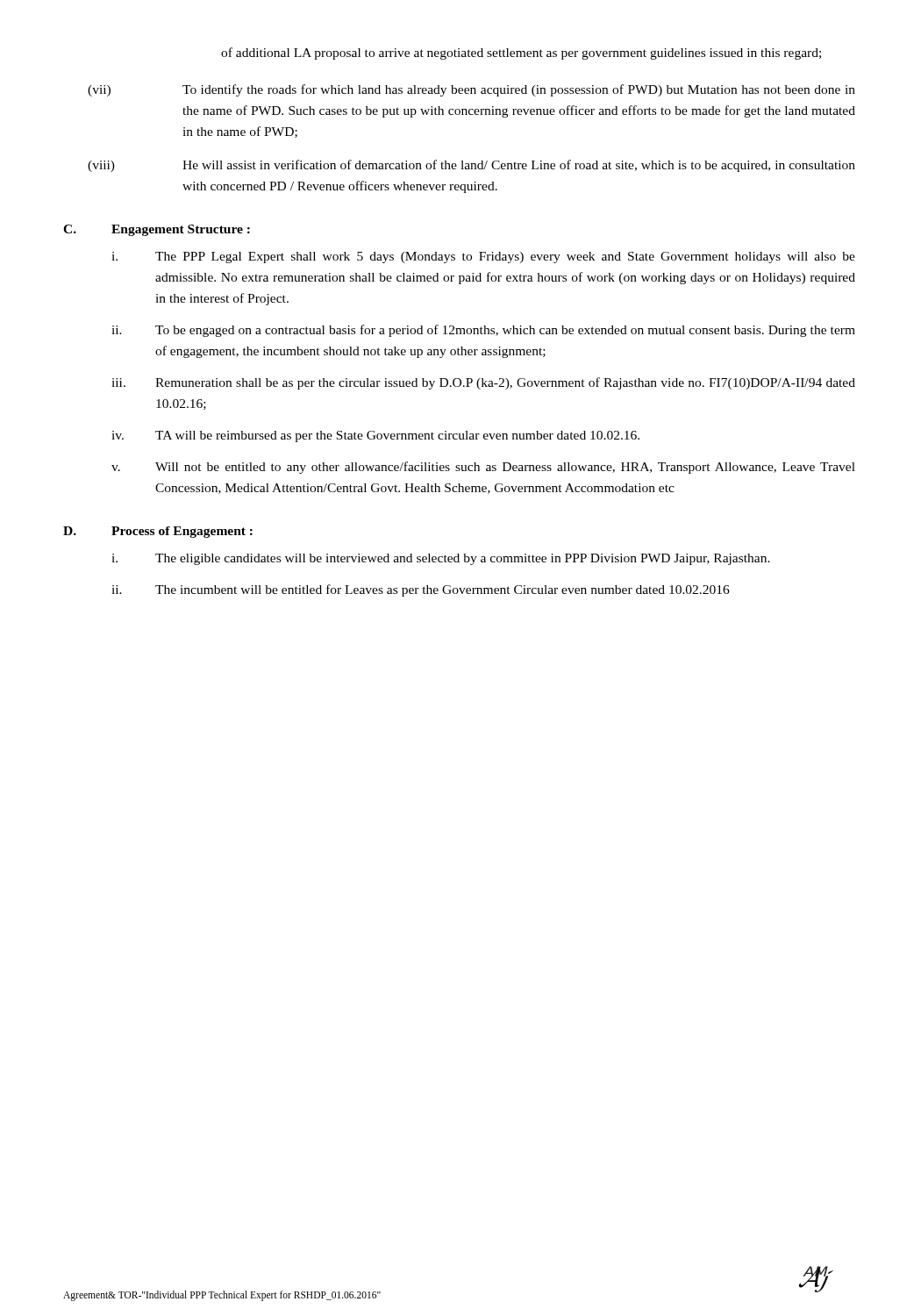Select the passage starting "C. Engagement Structure :"
Image resolution: width=921 pixels, height=1316 pixels.
(157, 229)
